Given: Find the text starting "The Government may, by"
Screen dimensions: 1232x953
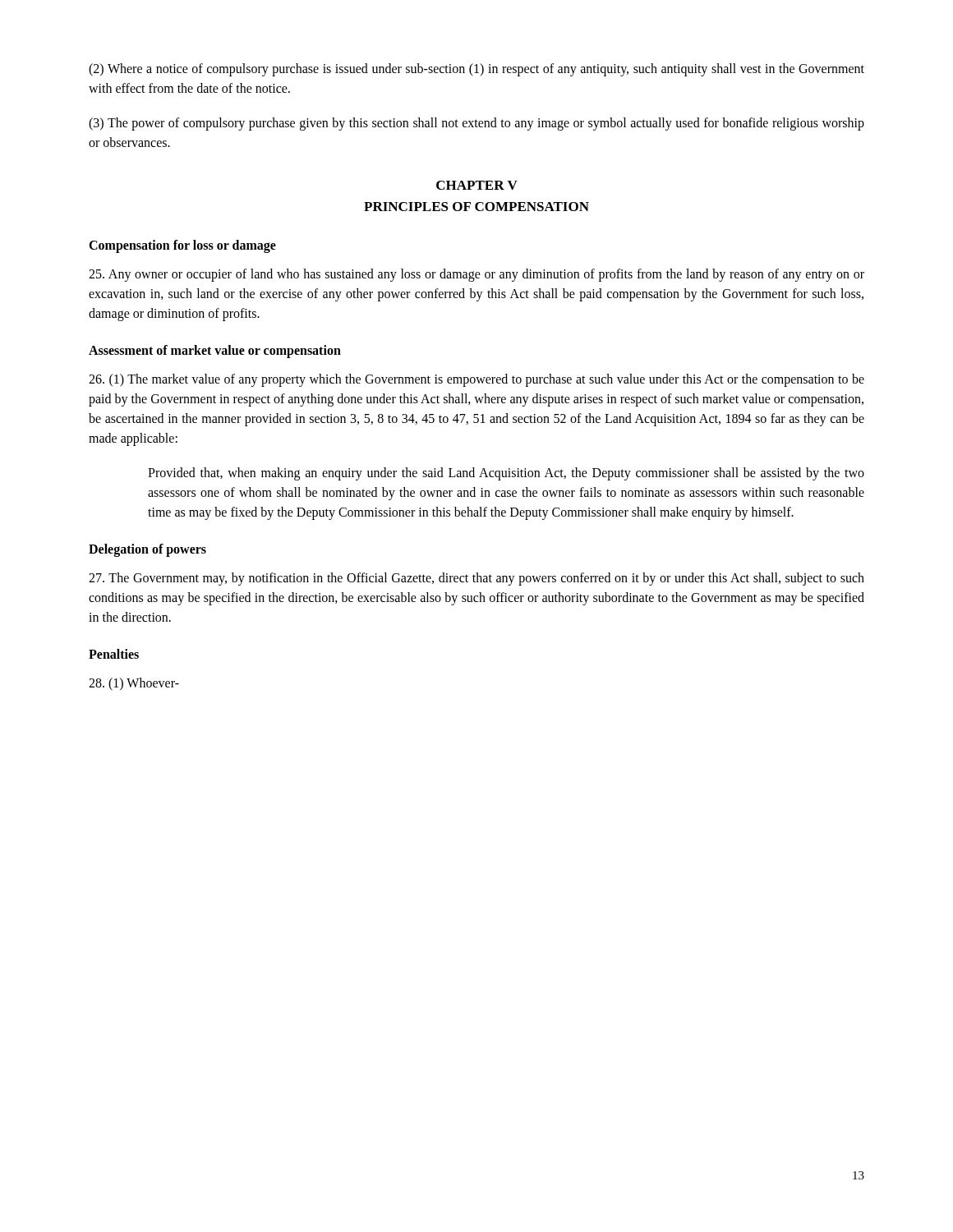Looking at the screenshot, I should click(476, 598).
